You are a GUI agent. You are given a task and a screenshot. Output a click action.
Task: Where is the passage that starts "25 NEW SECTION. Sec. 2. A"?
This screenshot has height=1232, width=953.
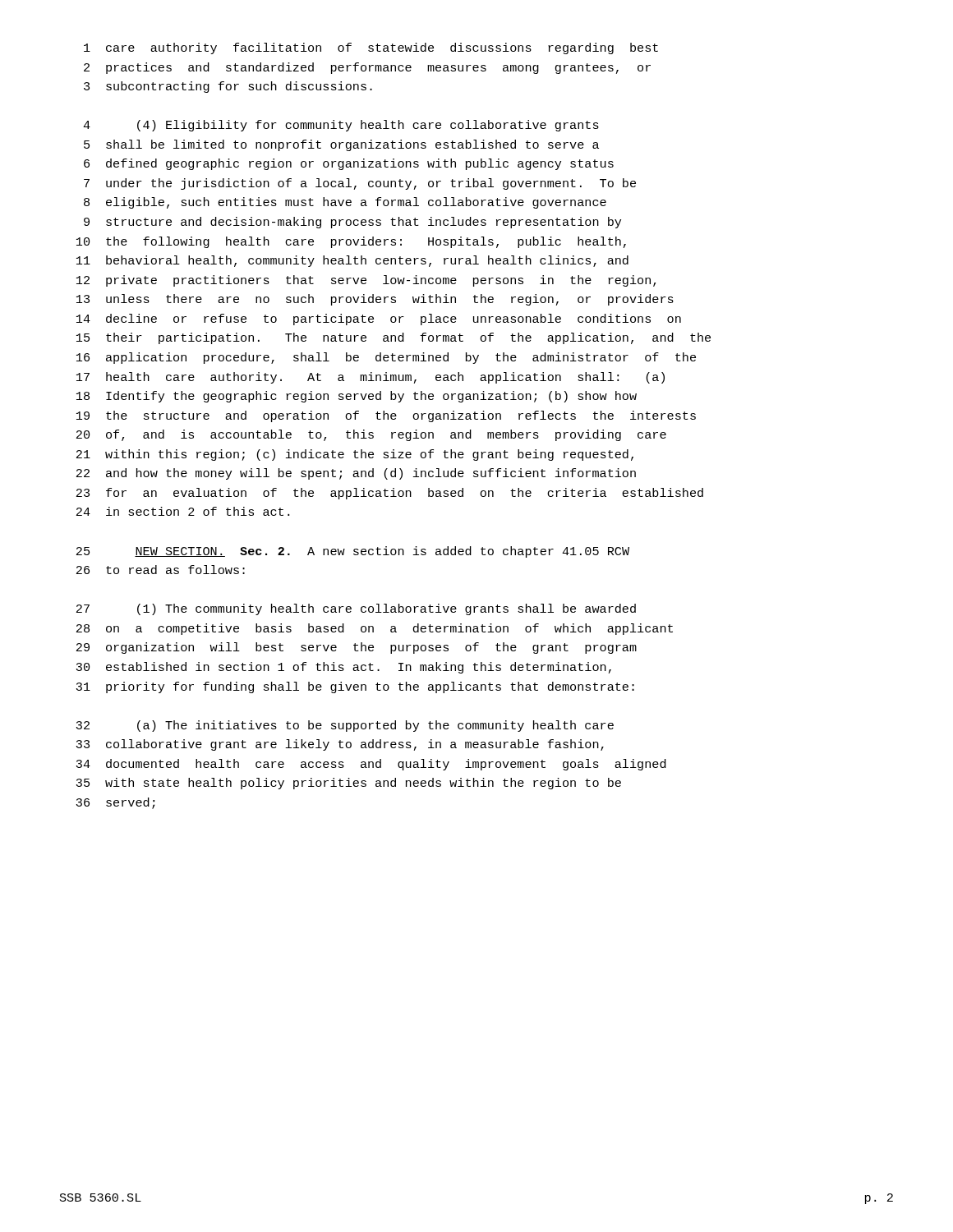click(476, 562)
